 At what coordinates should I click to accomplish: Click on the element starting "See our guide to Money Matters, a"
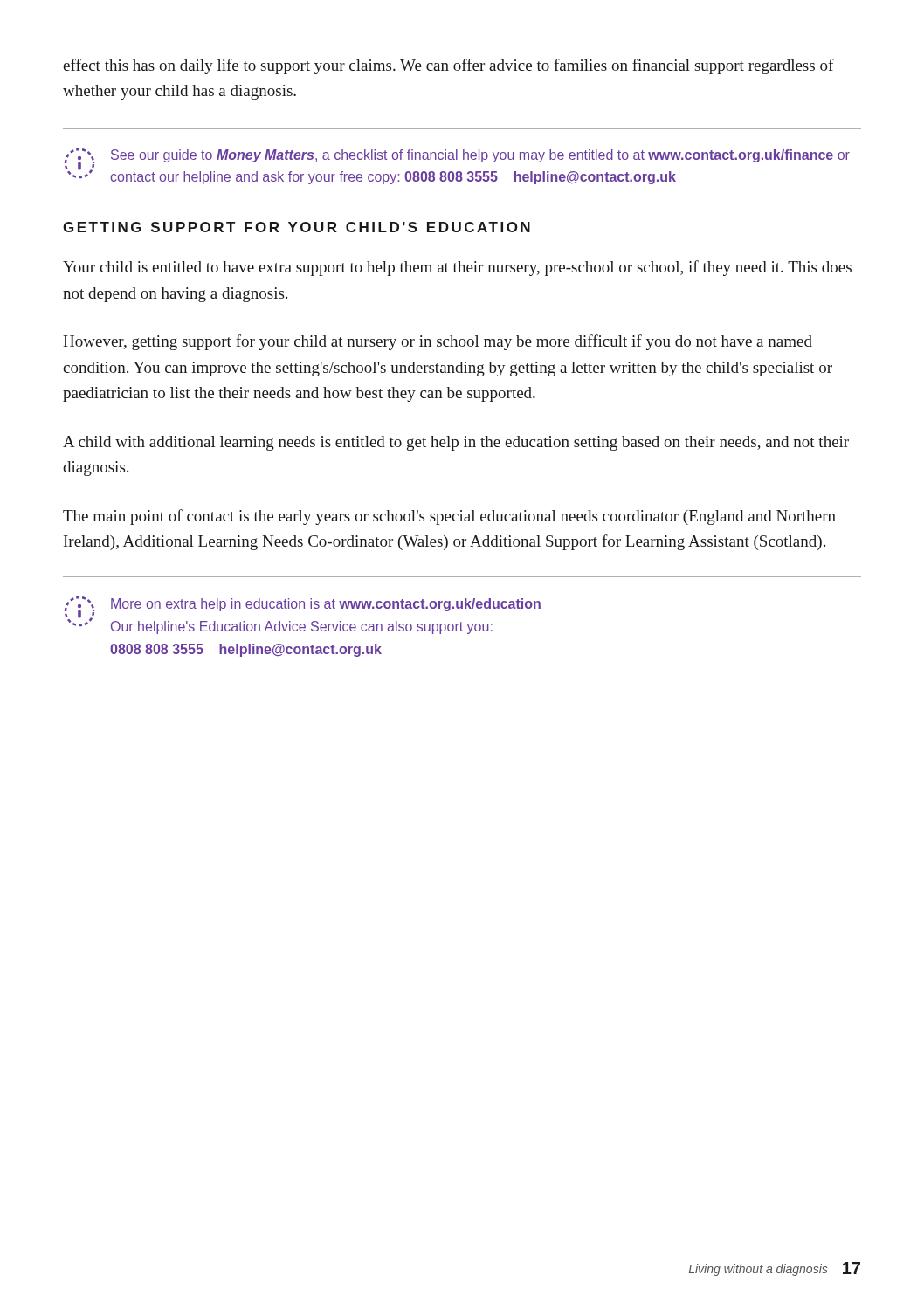(462, 167)
